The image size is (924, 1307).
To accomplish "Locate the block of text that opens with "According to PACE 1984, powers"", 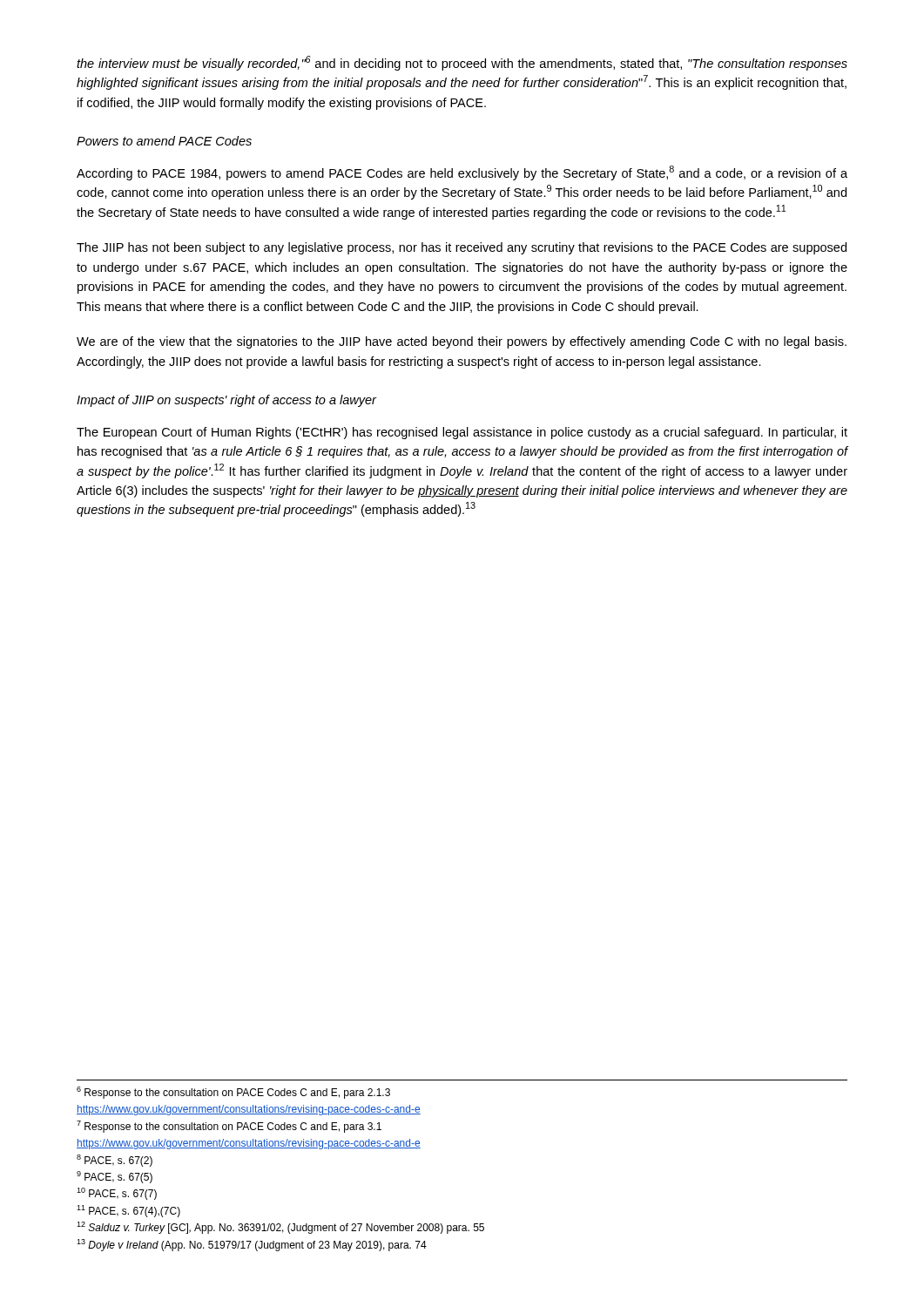I will (x=462, y=192).
